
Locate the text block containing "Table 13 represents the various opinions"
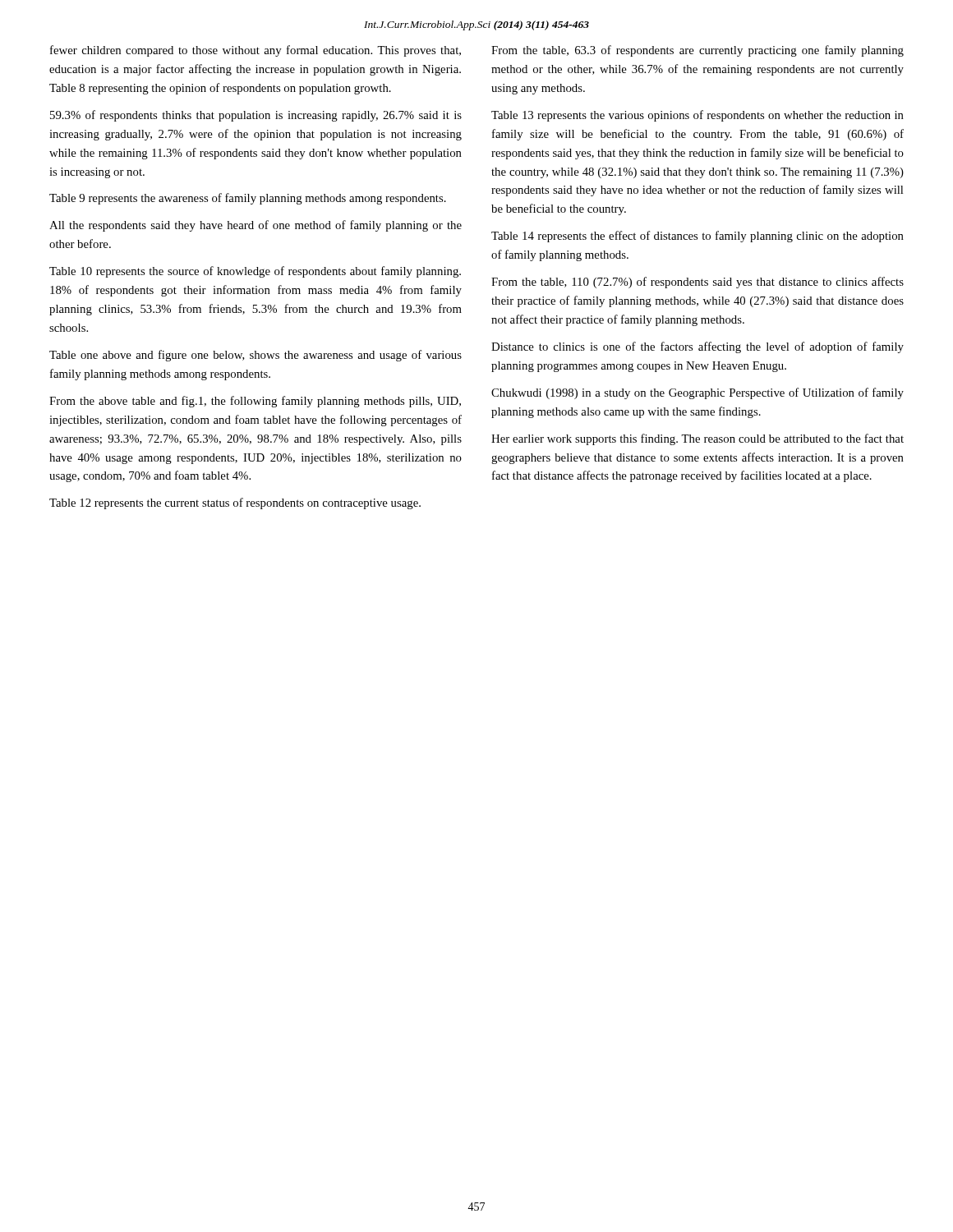tap(698, 162)
